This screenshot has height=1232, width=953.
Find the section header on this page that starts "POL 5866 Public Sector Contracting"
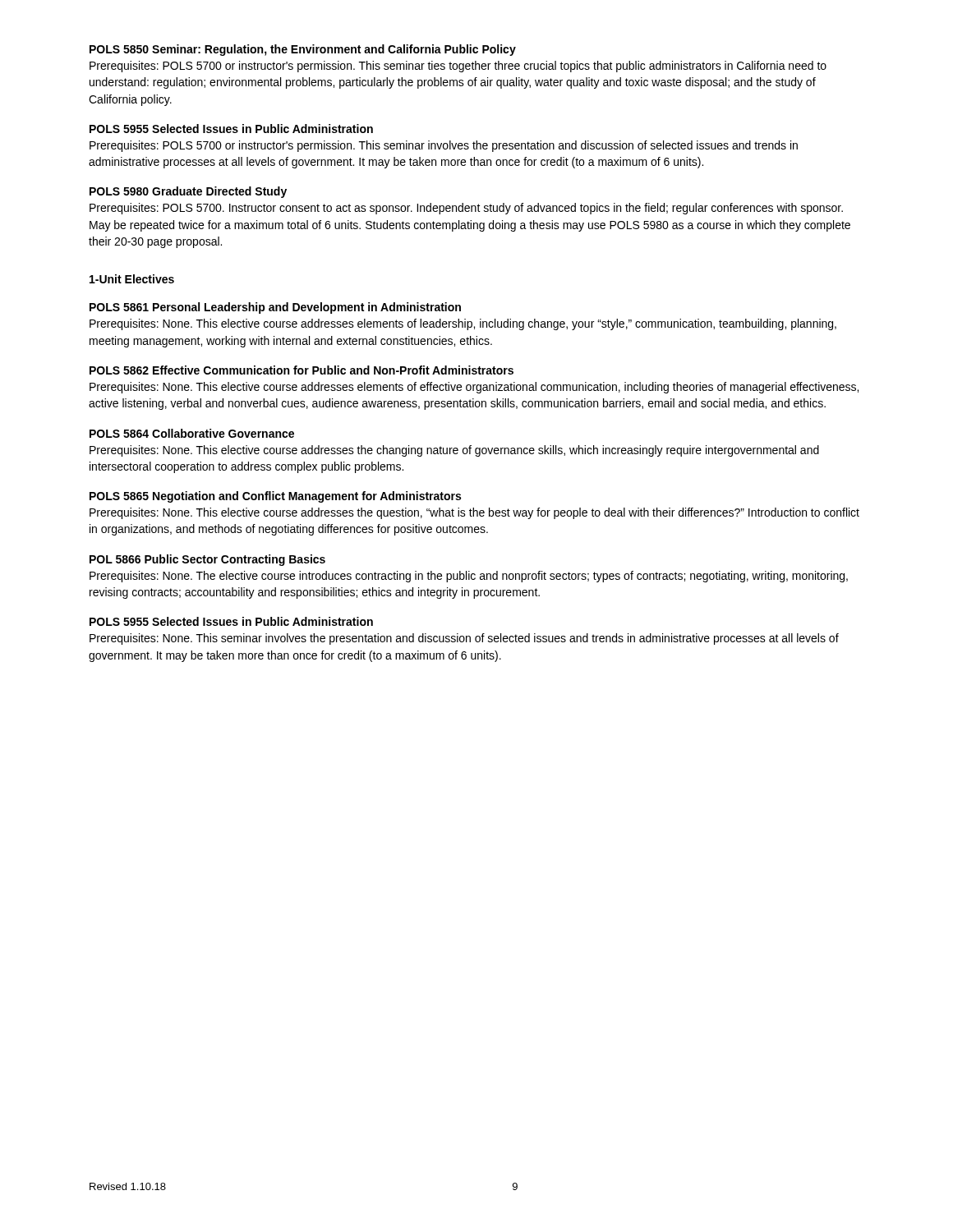[207, 559]
